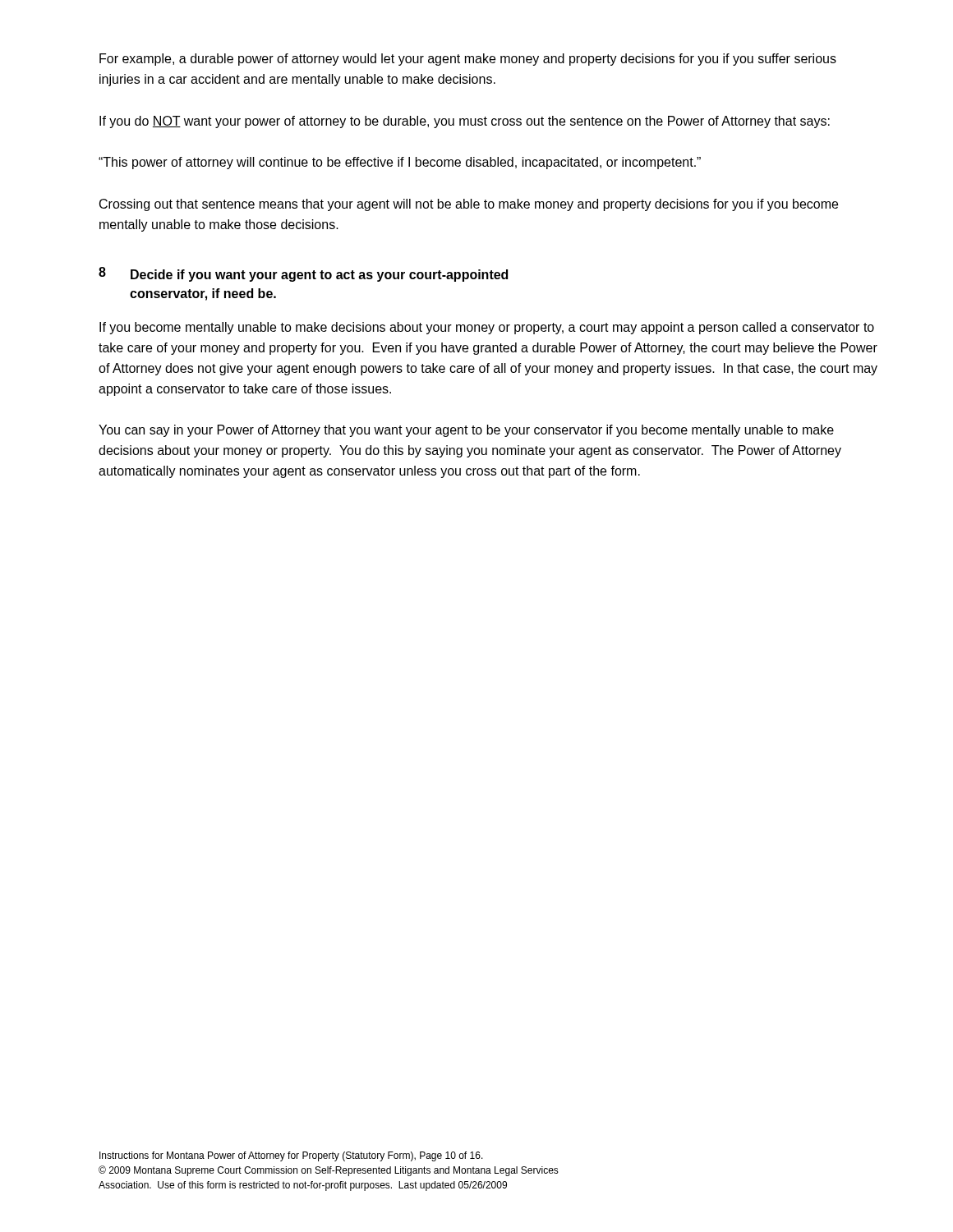Viewport: 953px width, 1232px height.
Task: Find the block on this page that starts "You can say in your"
Action: pyautogui.click(x=470, y=451)
